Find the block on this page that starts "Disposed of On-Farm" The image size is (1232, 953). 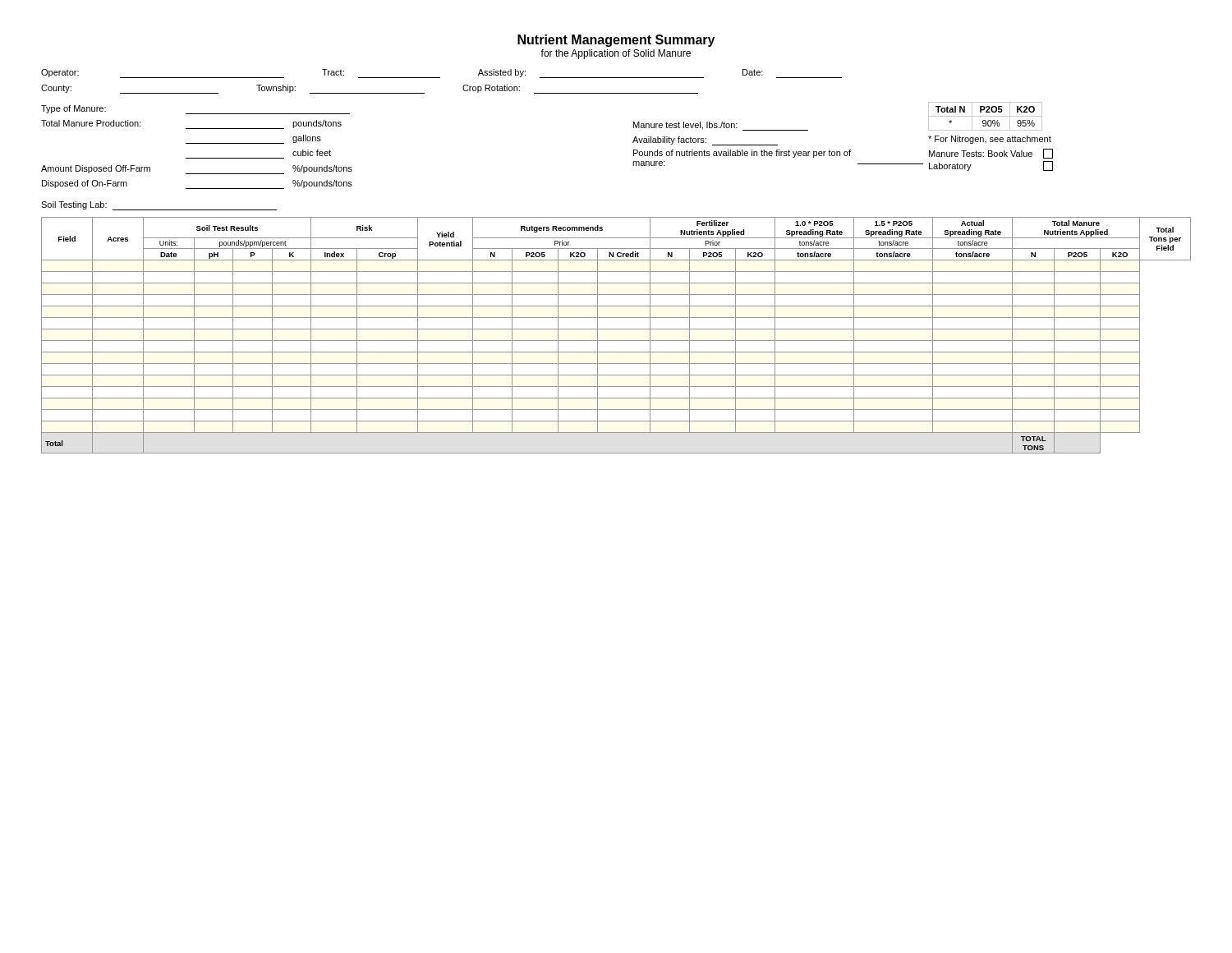(x=197, y=183)
